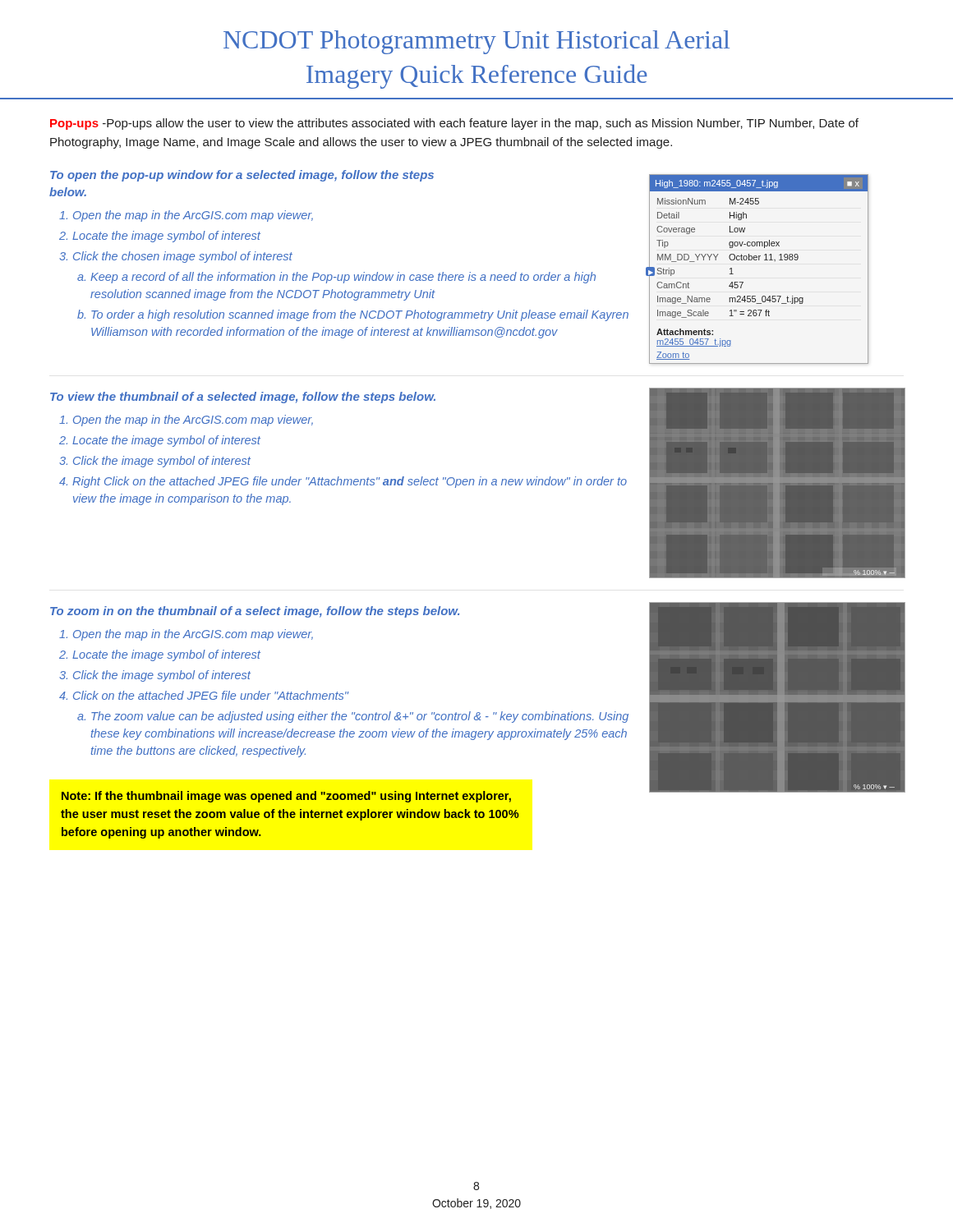
Task: Click on the region starting "To order a high"
Action: (x=360, y=323)
